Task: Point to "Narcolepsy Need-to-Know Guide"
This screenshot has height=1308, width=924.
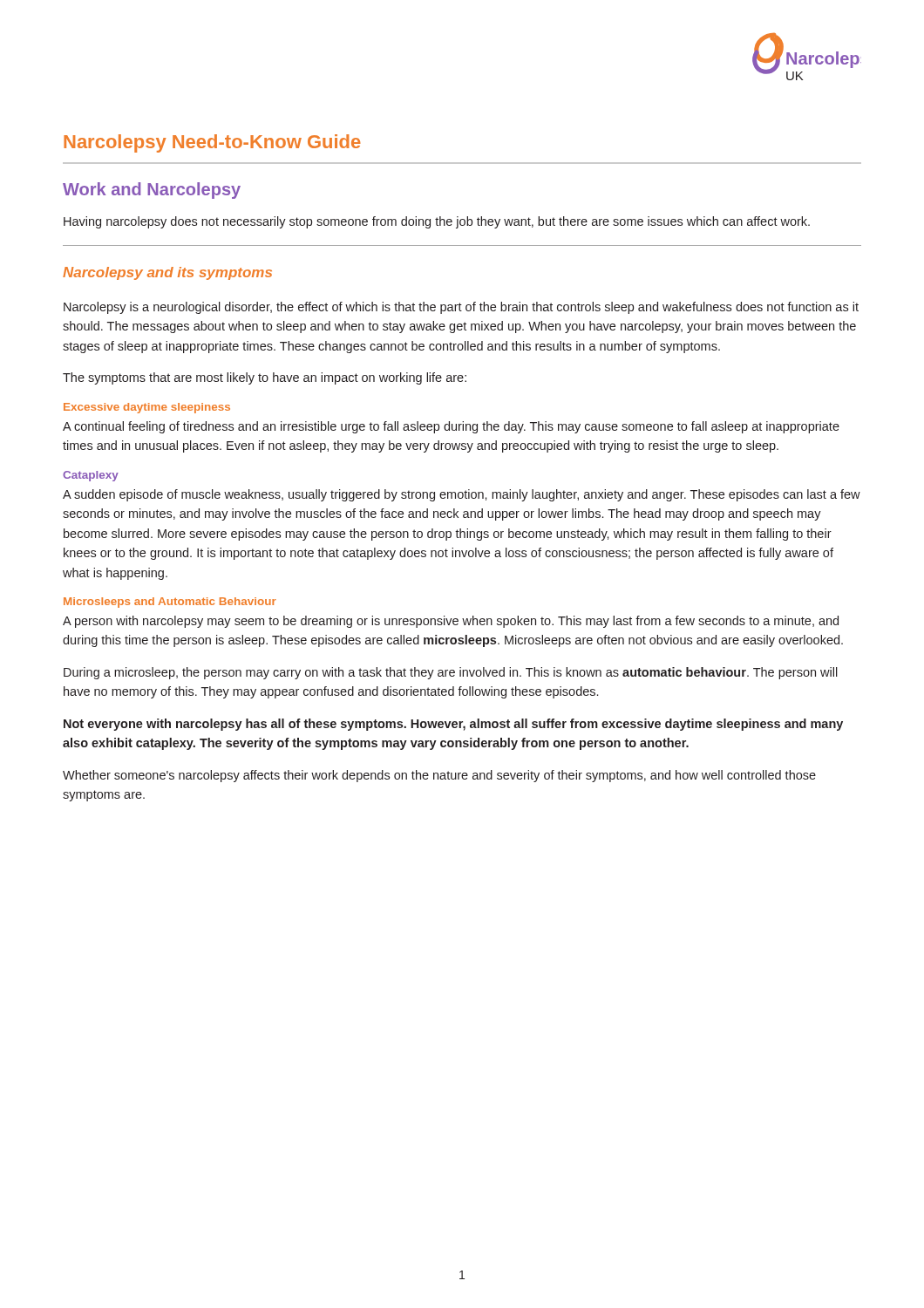Action: click(x=212, y=143)
